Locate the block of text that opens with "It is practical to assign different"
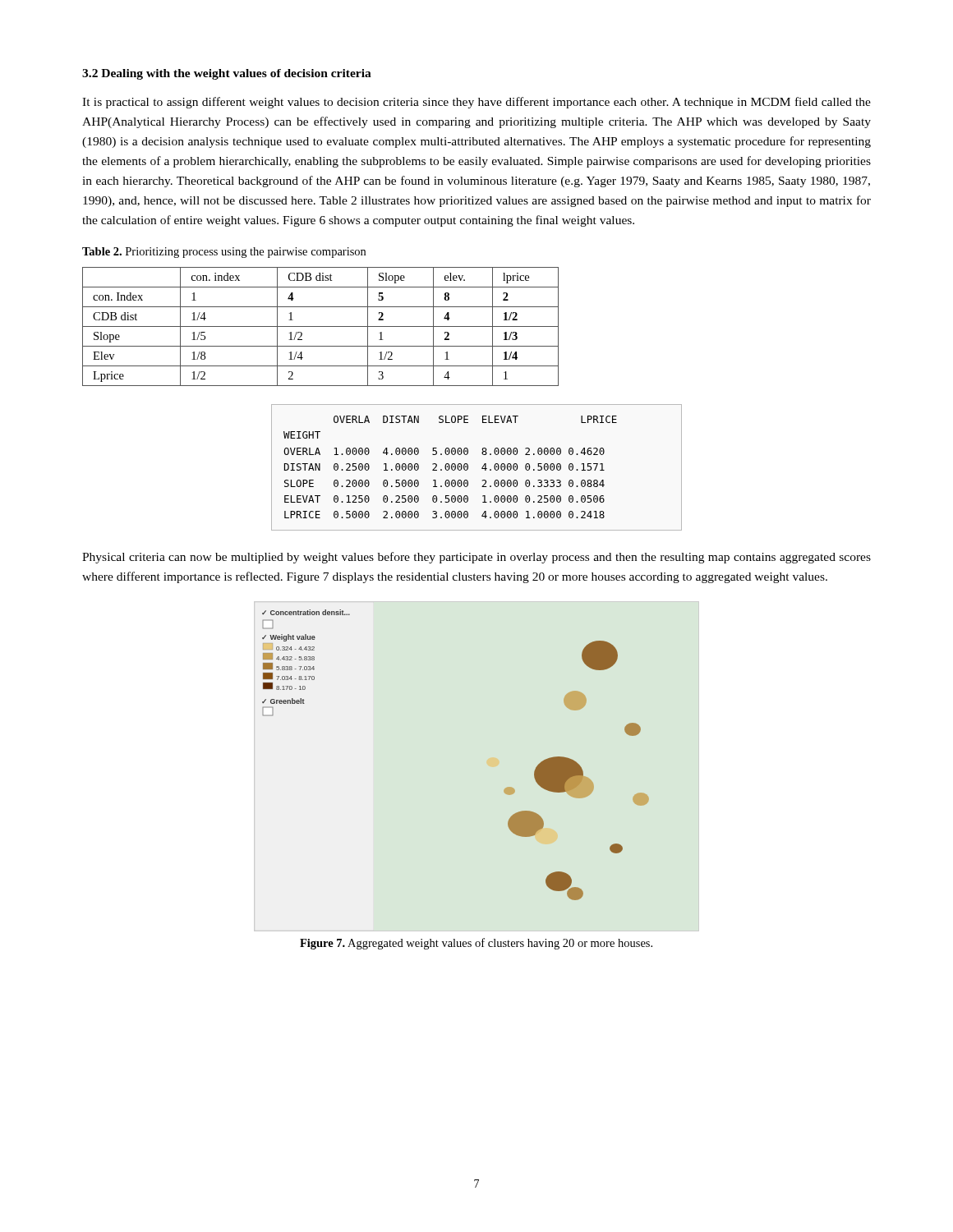This screenshot has height=1232, width=953. click(x=476, y=161)
